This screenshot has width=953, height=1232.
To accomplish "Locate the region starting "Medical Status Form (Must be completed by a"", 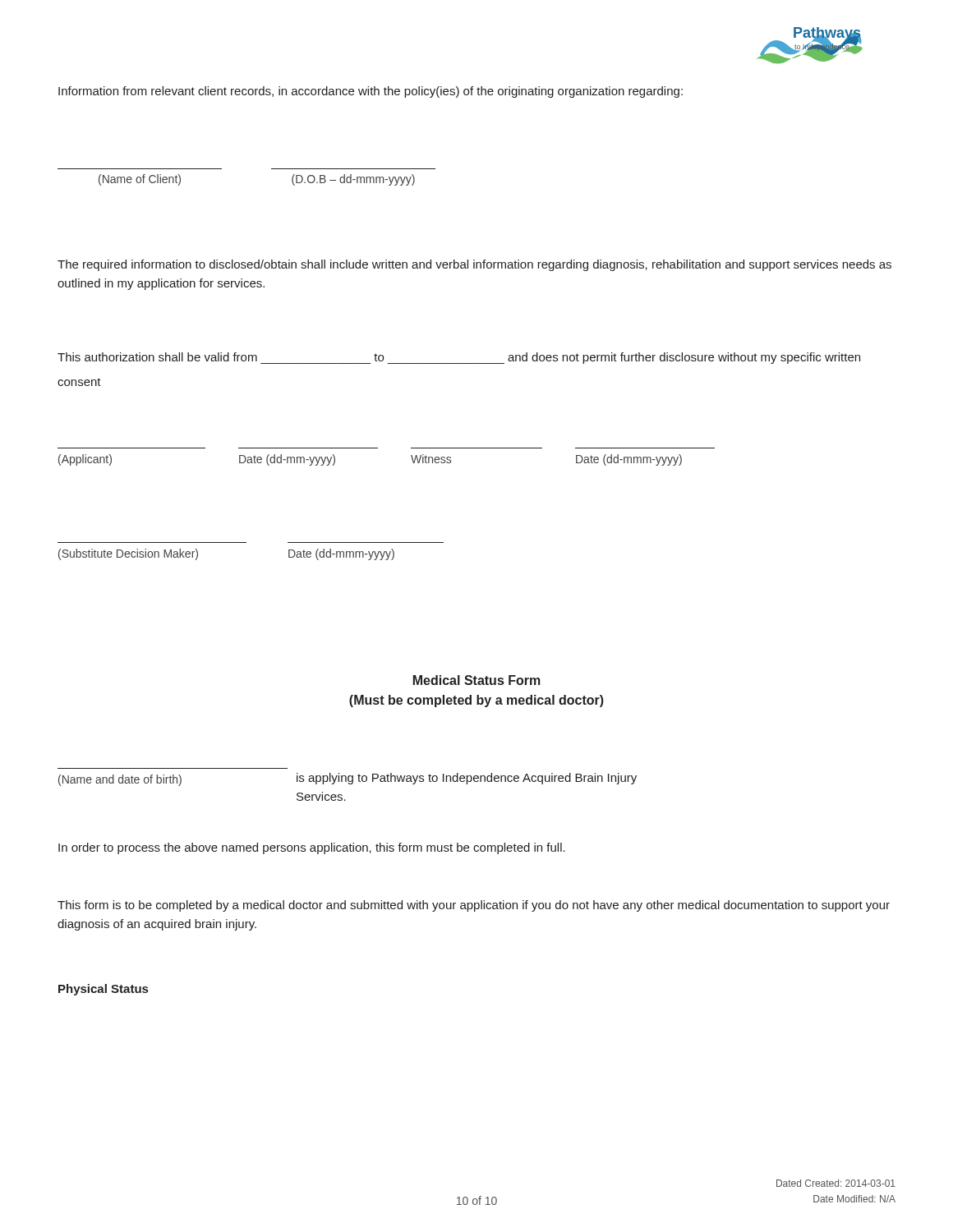I will pos(476,691).
